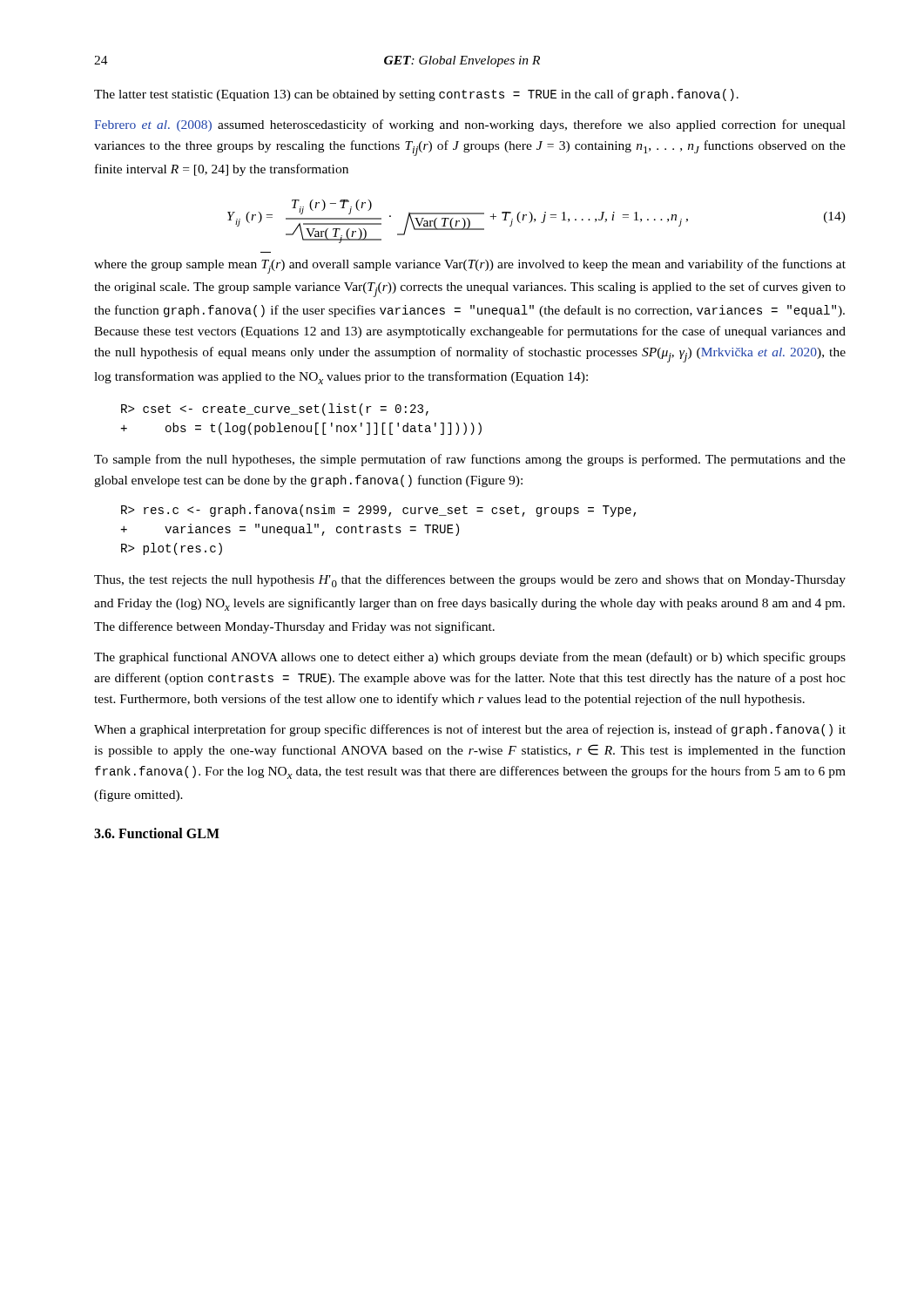Navigate to the region starting "R> res.c plot(res.c)"
This screenshot has height=1307, width=924.
tap(380, 529)
